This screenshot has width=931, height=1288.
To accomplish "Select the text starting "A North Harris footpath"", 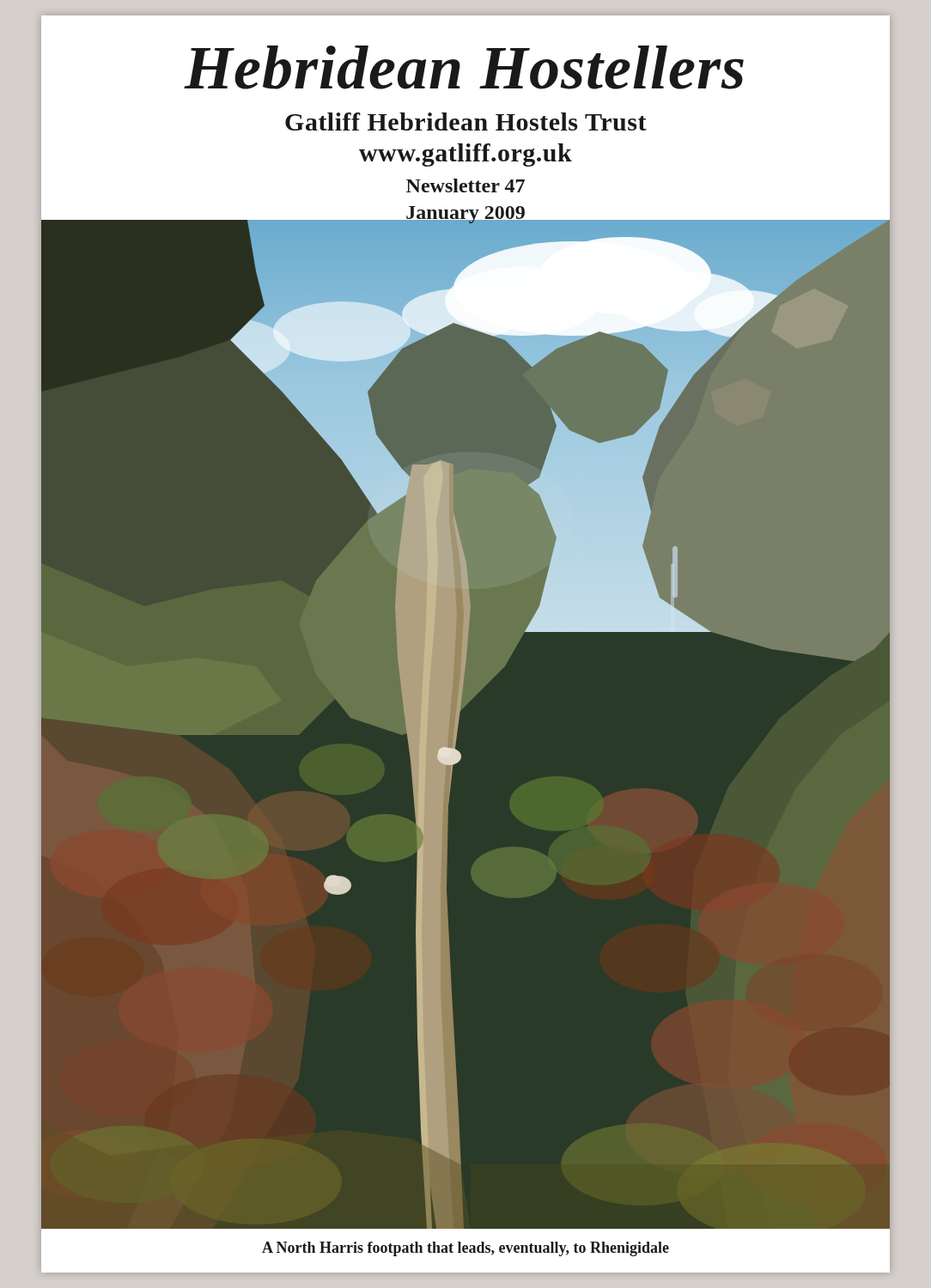I will (x=466, y=1248).
